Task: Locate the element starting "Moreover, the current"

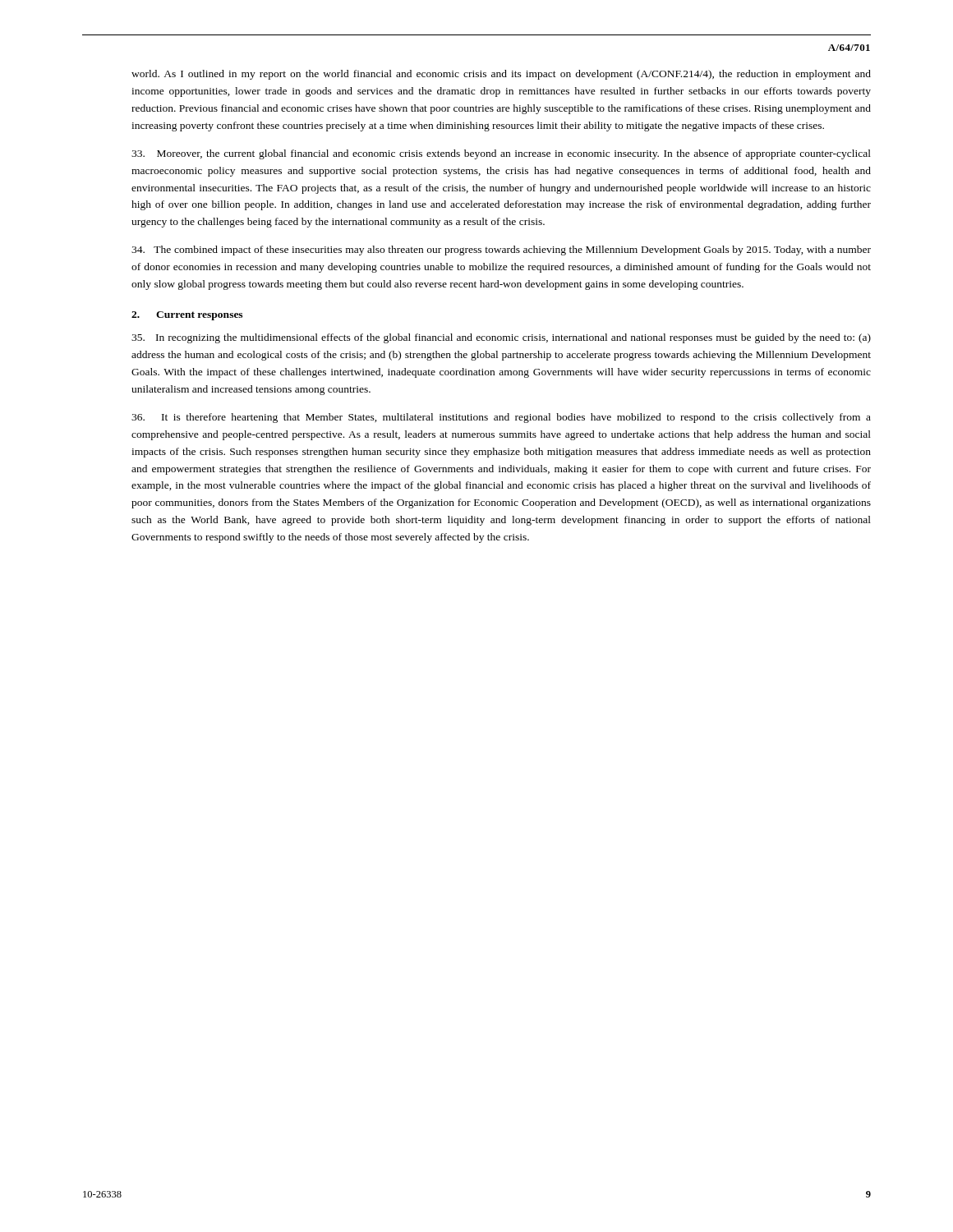Action: click(501, 187)
